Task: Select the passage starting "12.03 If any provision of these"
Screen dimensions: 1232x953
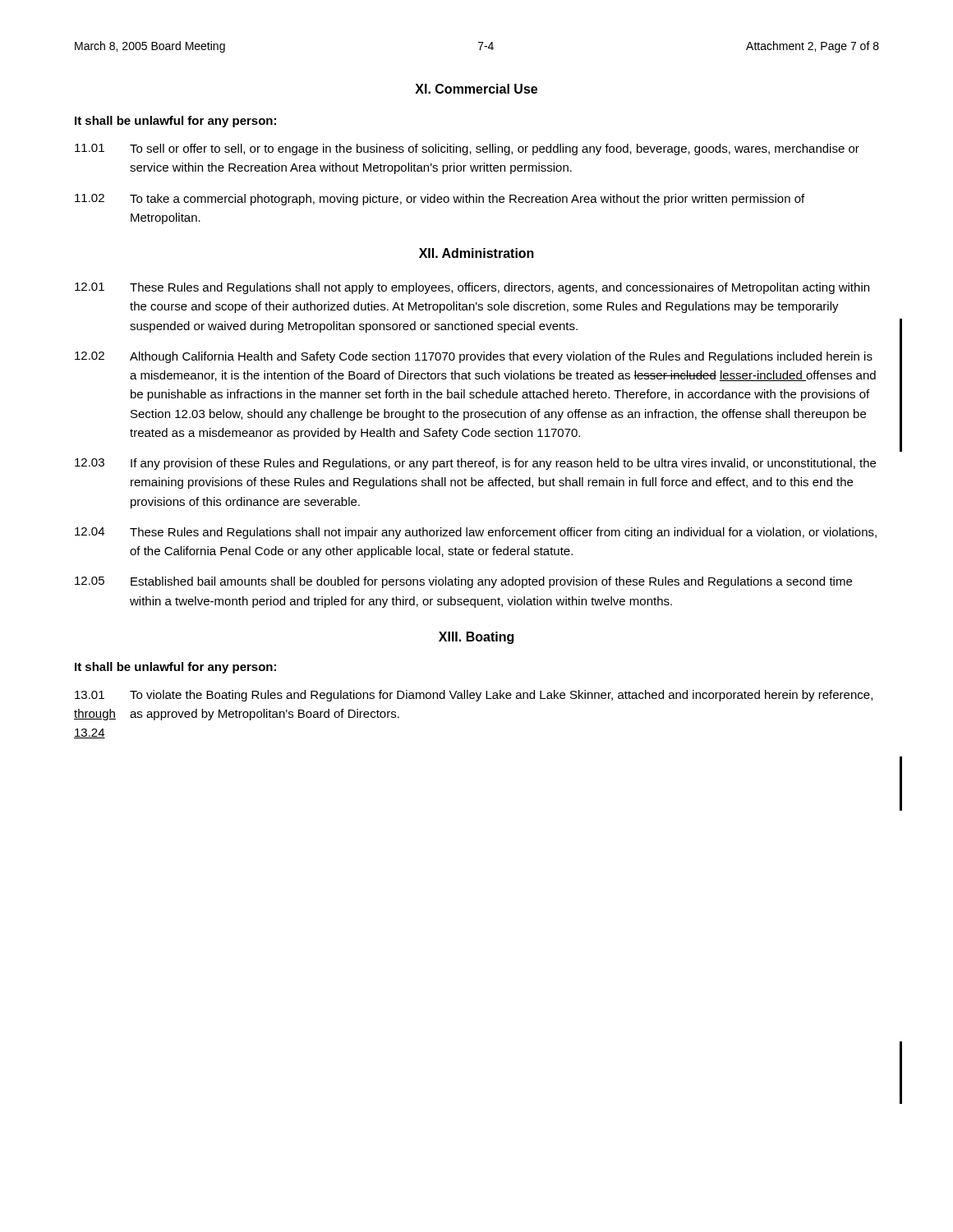Action: 476,482
